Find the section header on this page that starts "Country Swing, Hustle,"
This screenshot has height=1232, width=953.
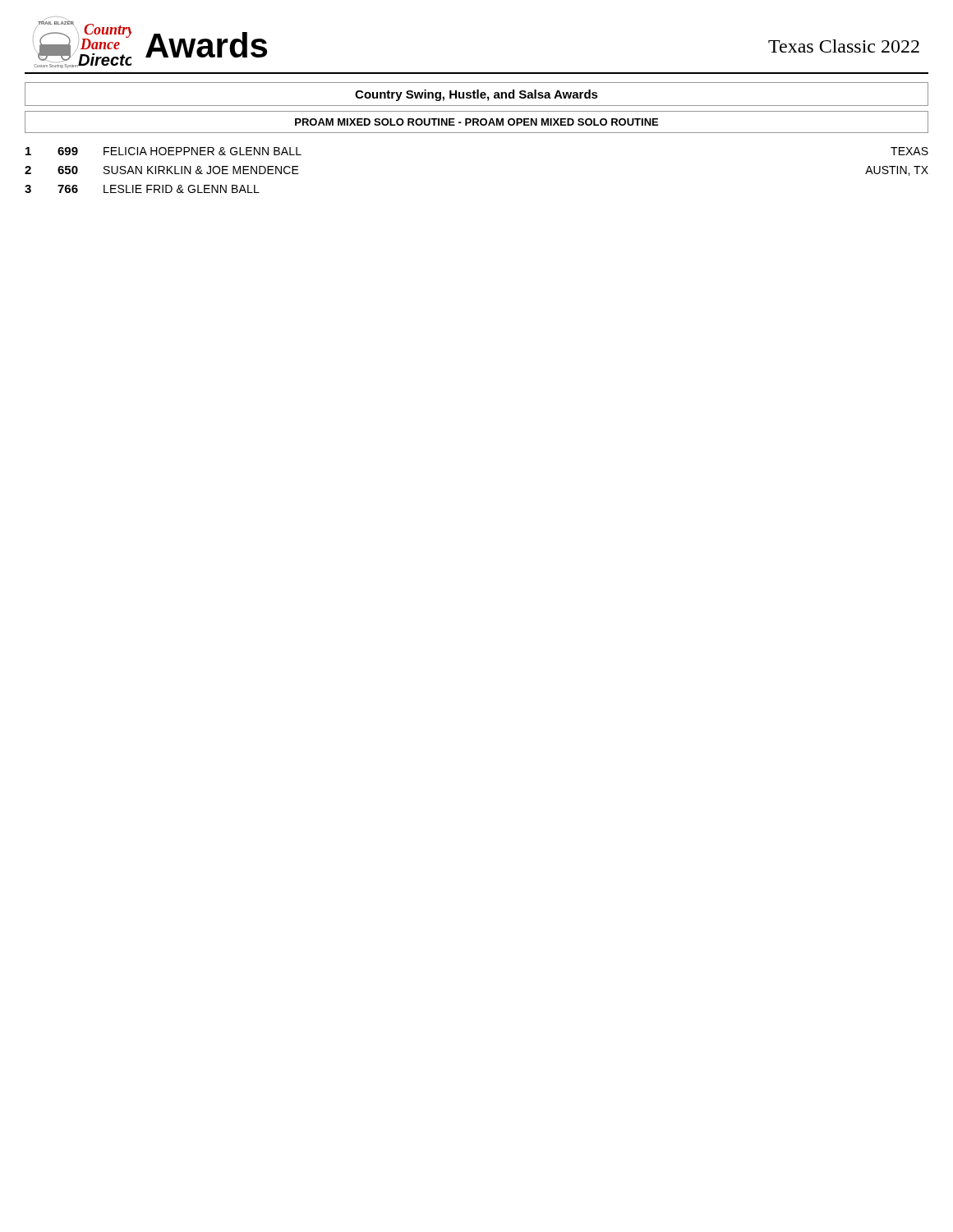tap(476, 94)
